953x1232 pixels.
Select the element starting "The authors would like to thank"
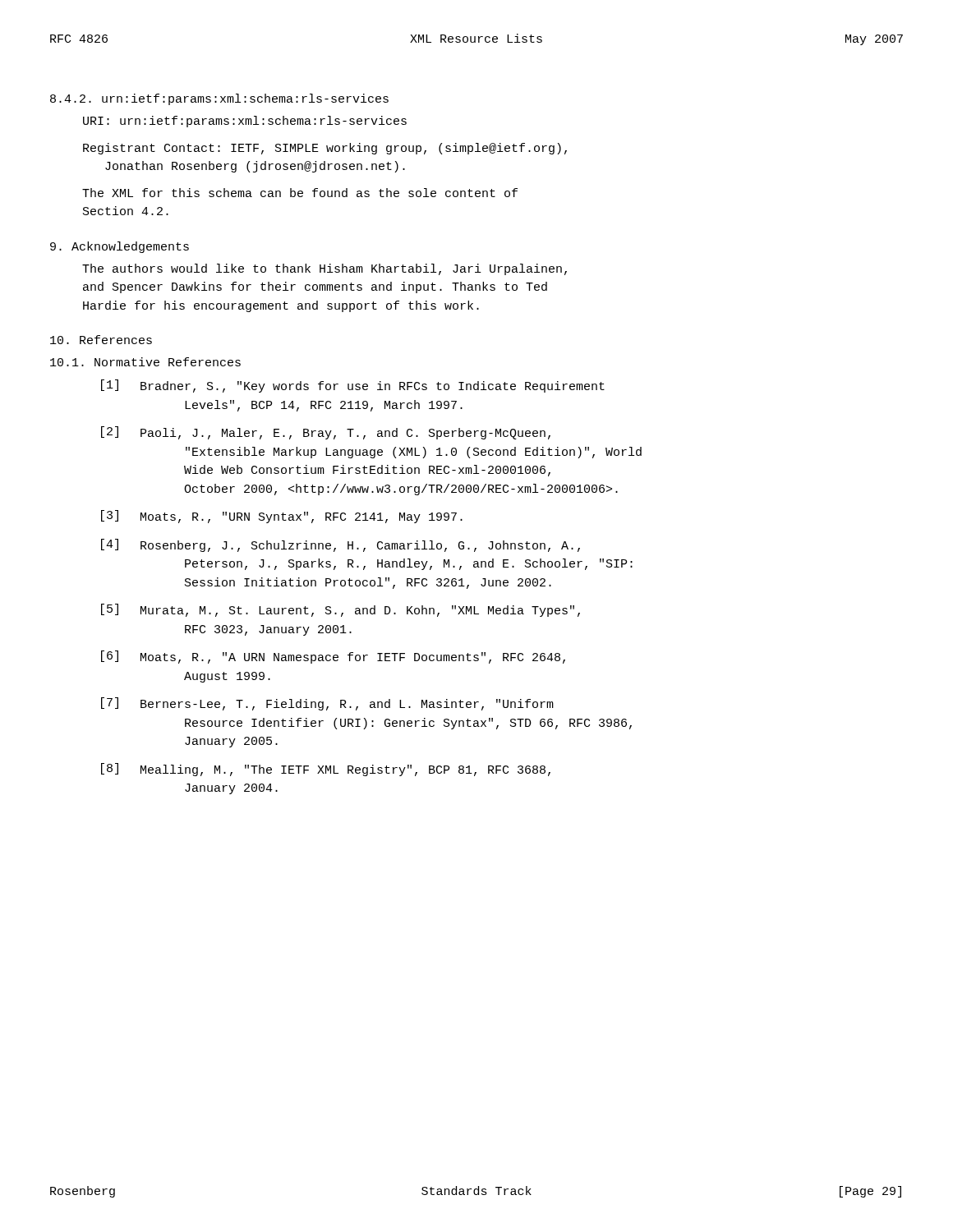[326, 288]
